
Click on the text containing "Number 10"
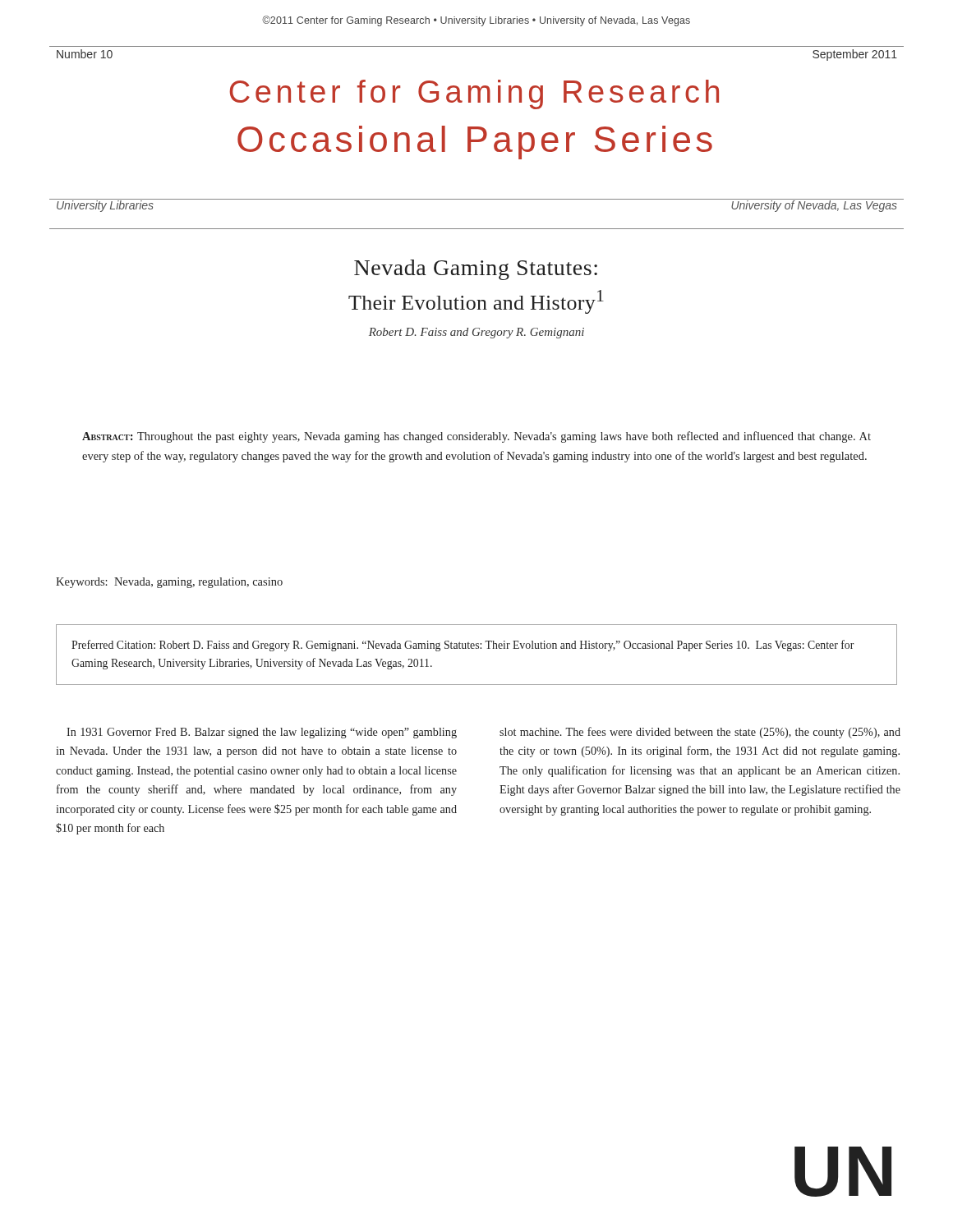(x=84, y=54)
